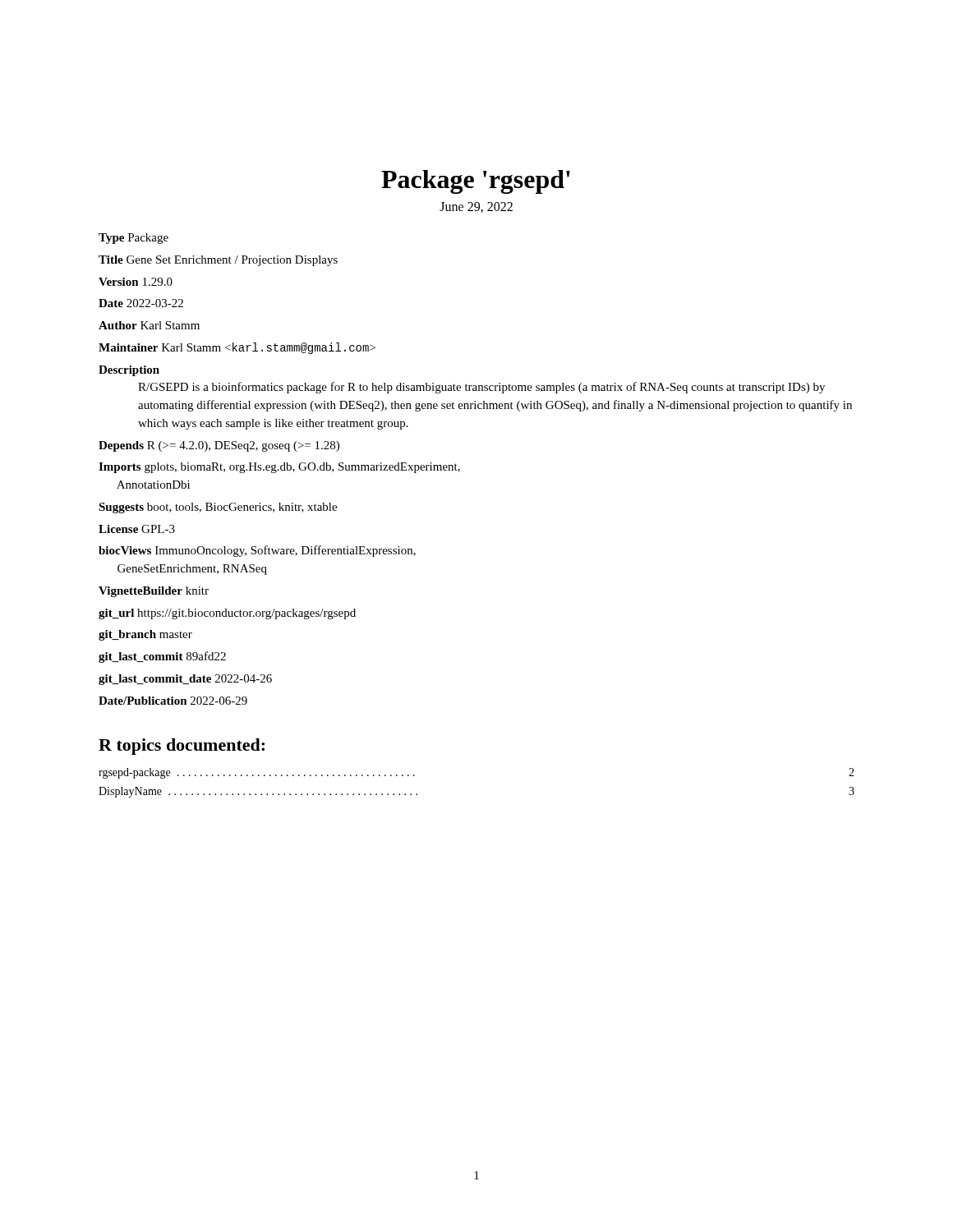Locate the text with the text "biocViews ImmunoOncology, Software, DifferentialExpression, GeneSetEnrichment, RNASeq"
The height and width of the screenshot is (1232, 953).
click(257, 559)
